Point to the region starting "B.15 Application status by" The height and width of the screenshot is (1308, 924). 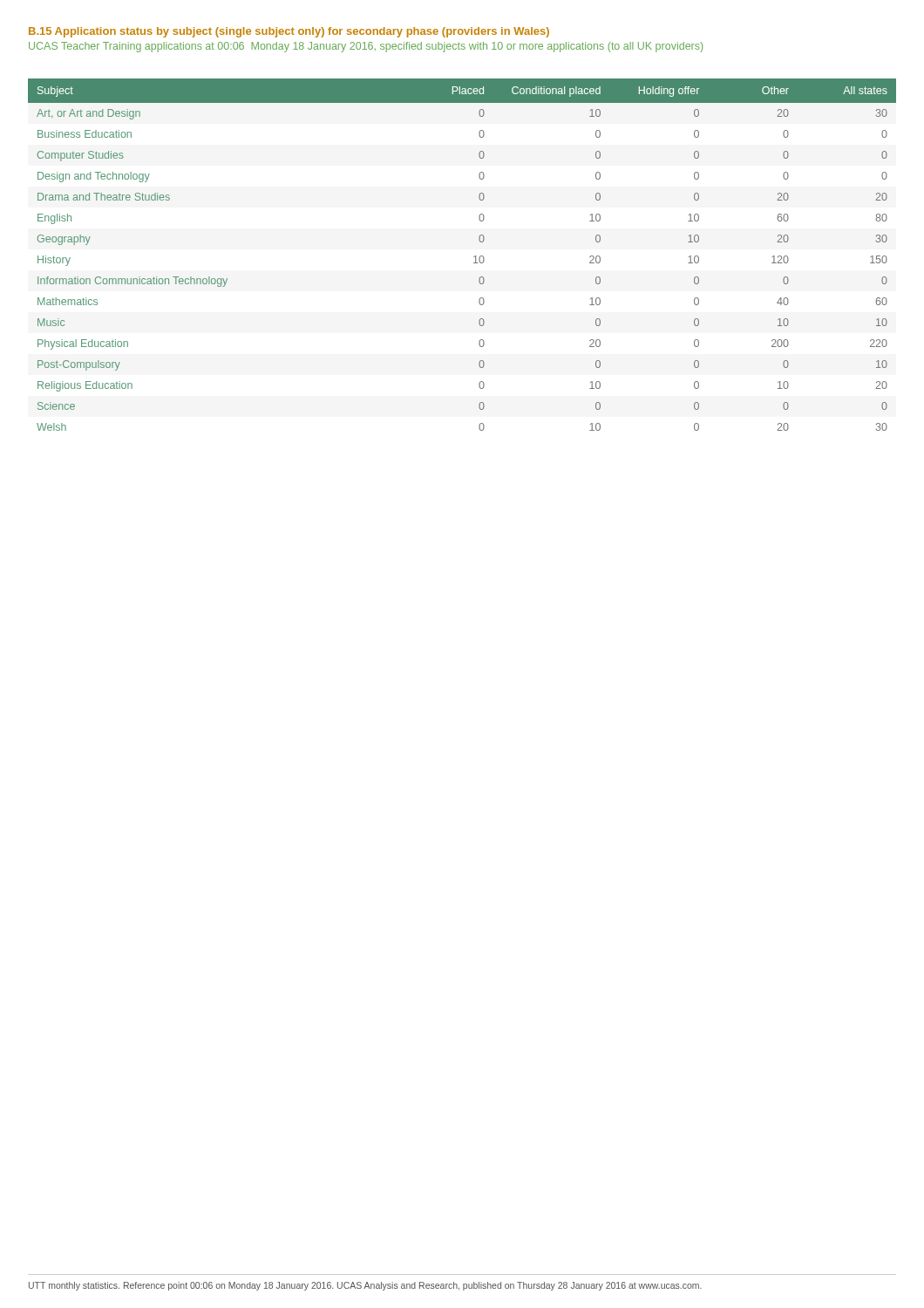pos(462,38)
